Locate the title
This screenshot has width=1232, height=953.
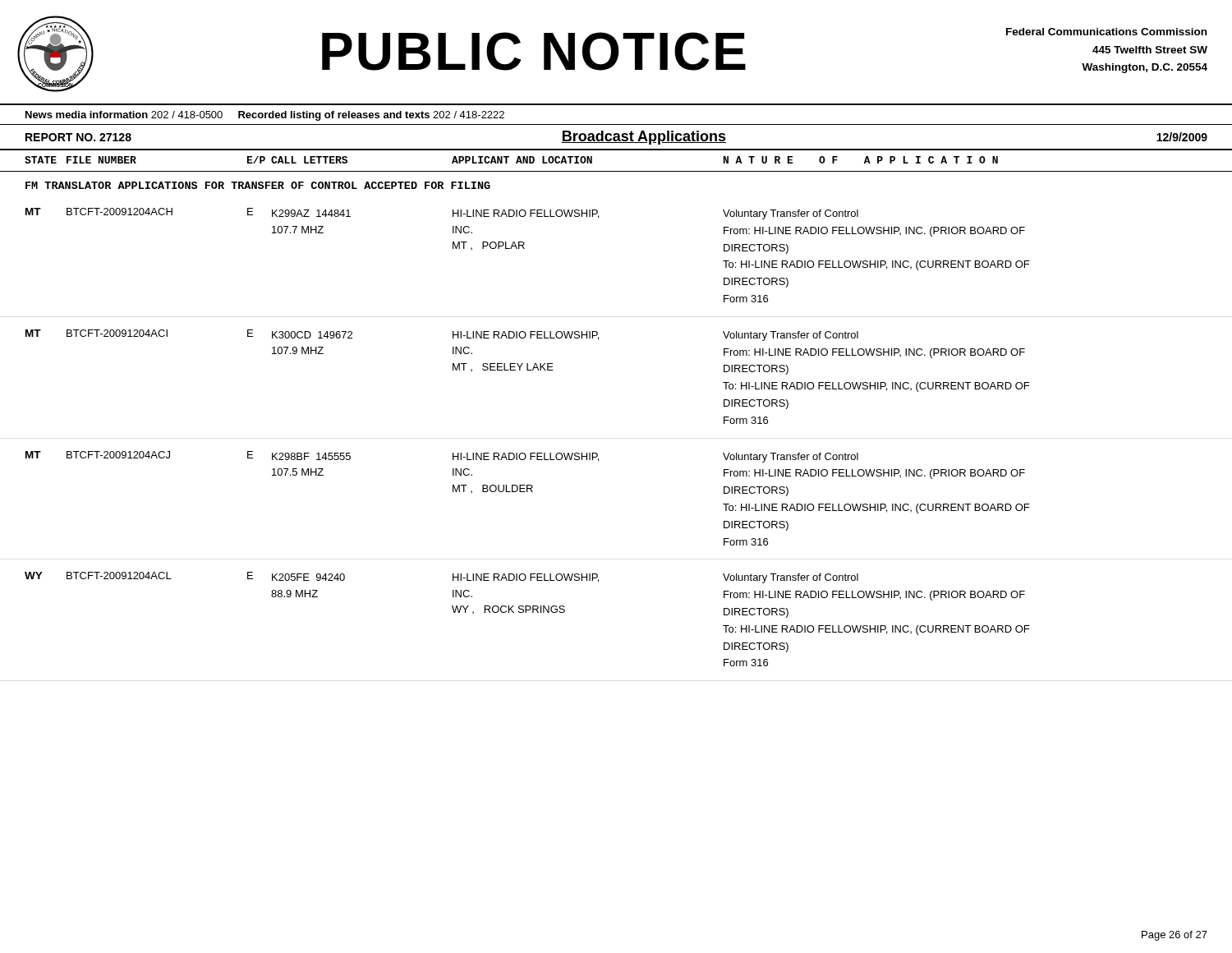[644, 136]
